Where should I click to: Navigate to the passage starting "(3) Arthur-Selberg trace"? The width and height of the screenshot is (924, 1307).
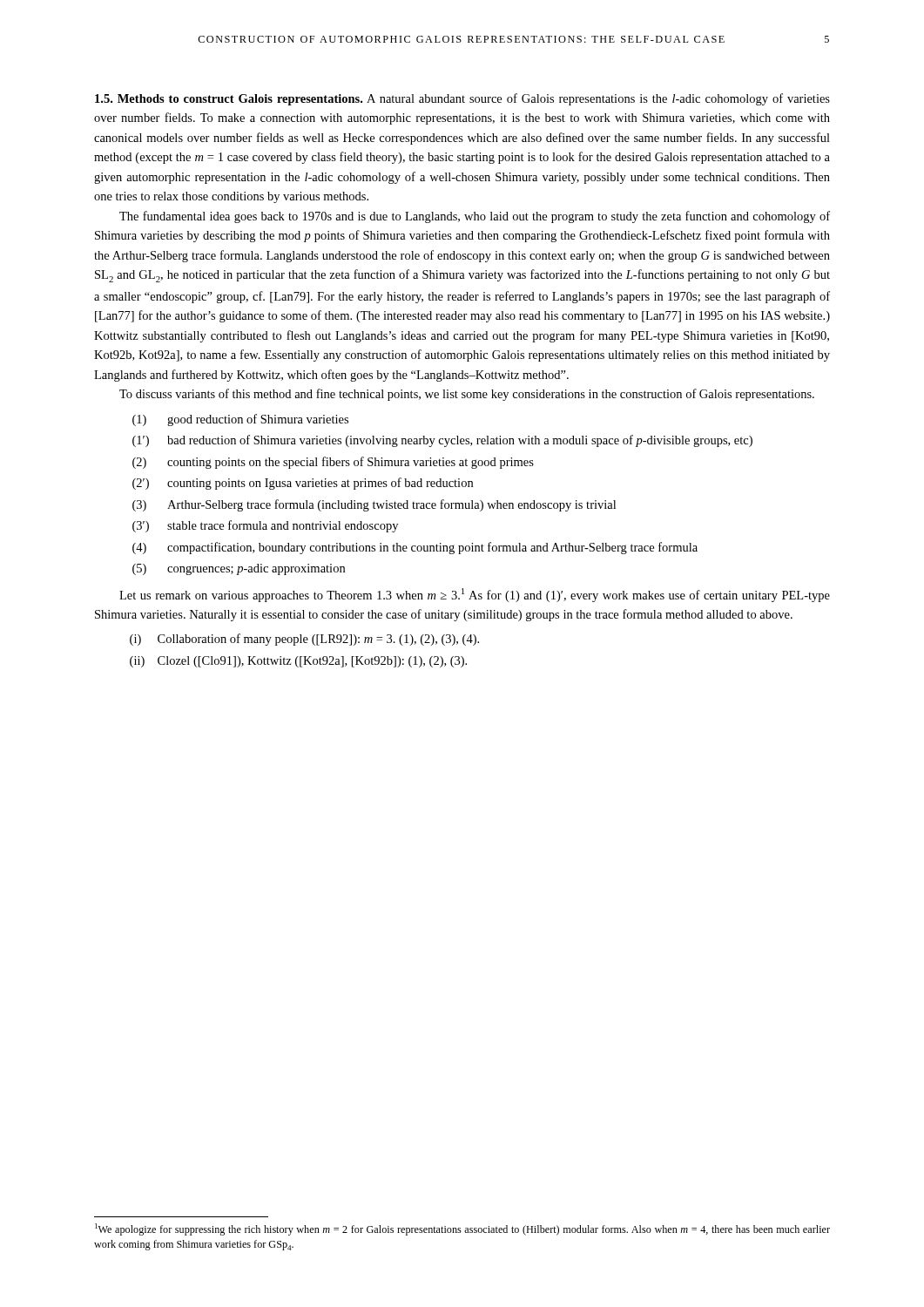462,504
